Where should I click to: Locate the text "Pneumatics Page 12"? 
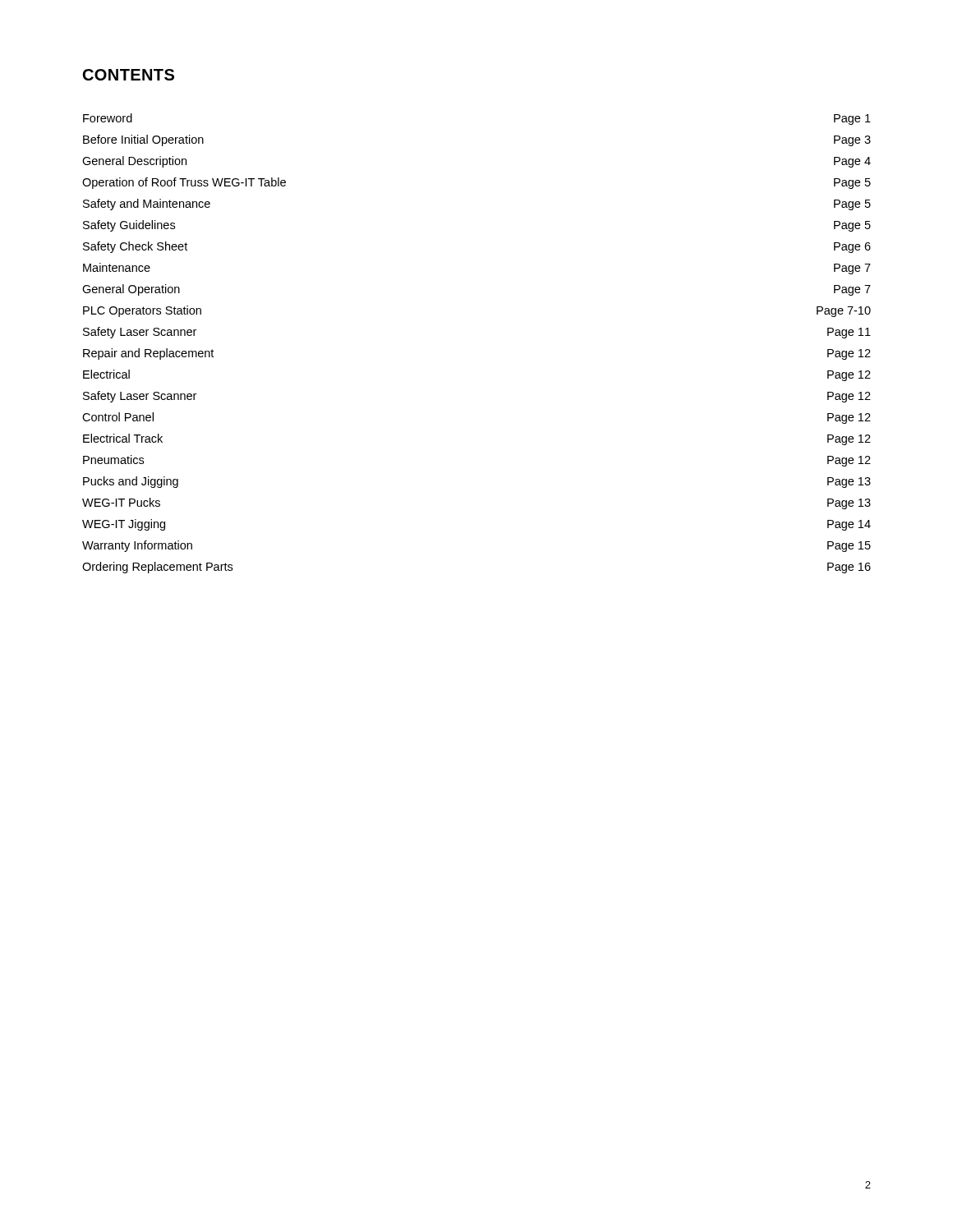pos(115,460)
